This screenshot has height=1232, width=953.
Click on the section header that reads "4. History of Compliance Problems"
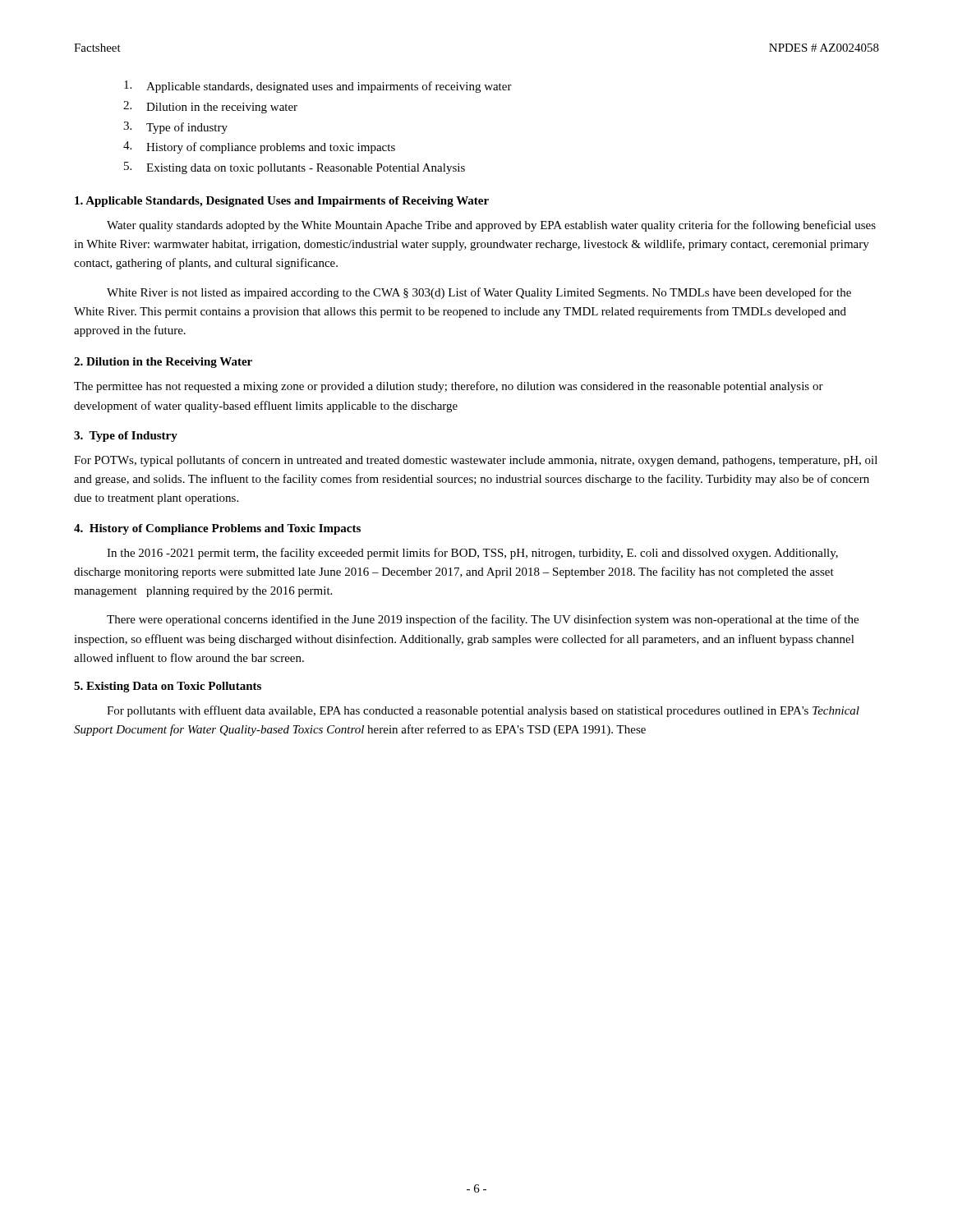(x=217, y=528)
